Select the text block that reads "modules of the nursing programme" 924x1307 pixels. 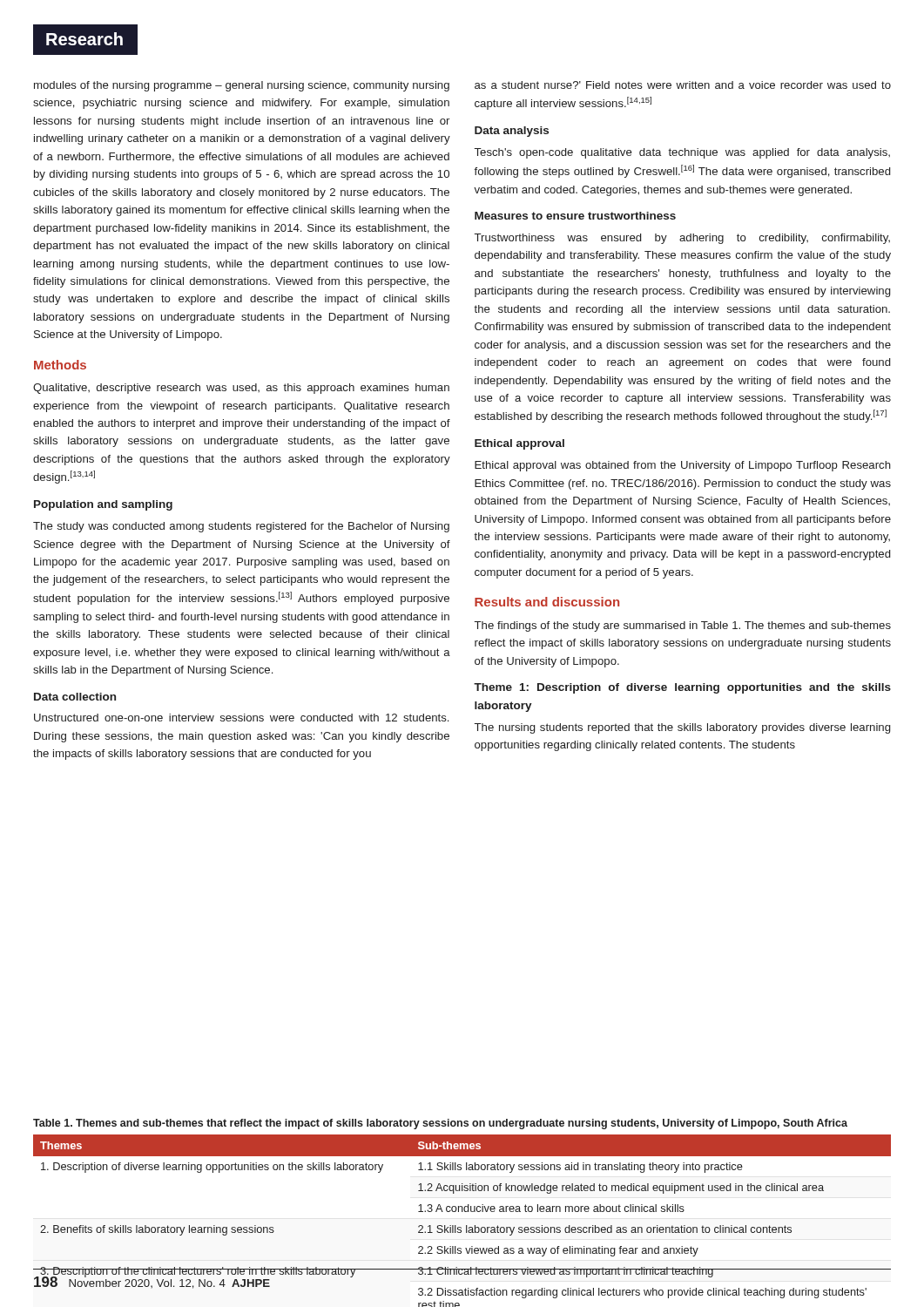[x=241, y=210]
